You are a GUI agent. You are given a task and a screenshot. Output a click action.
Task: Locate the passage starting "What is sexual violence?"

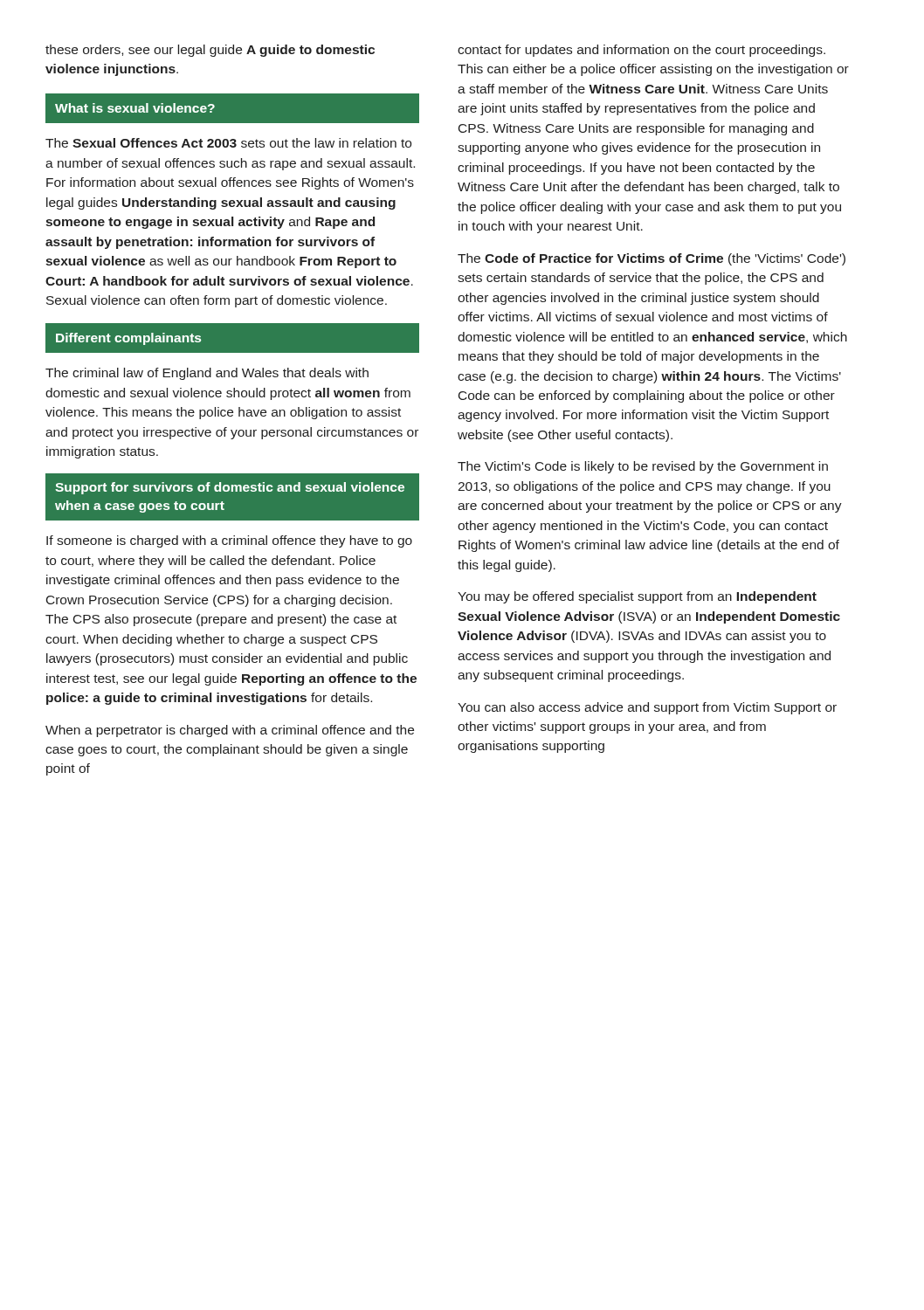(135, 108)
